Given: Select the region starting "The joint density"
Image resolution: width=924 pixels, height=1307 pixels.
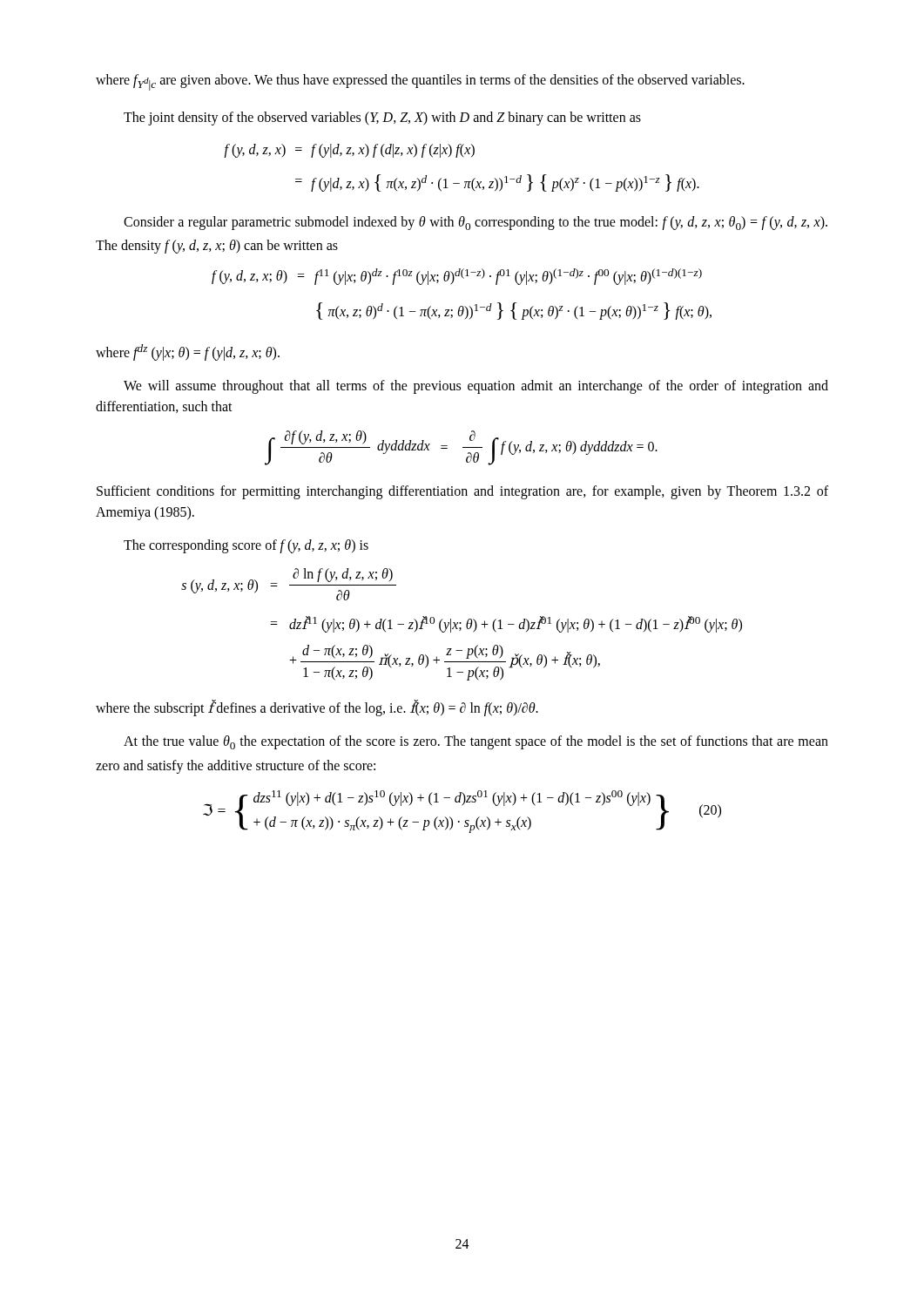Looking at the screenshot, I should pos(382,117).
